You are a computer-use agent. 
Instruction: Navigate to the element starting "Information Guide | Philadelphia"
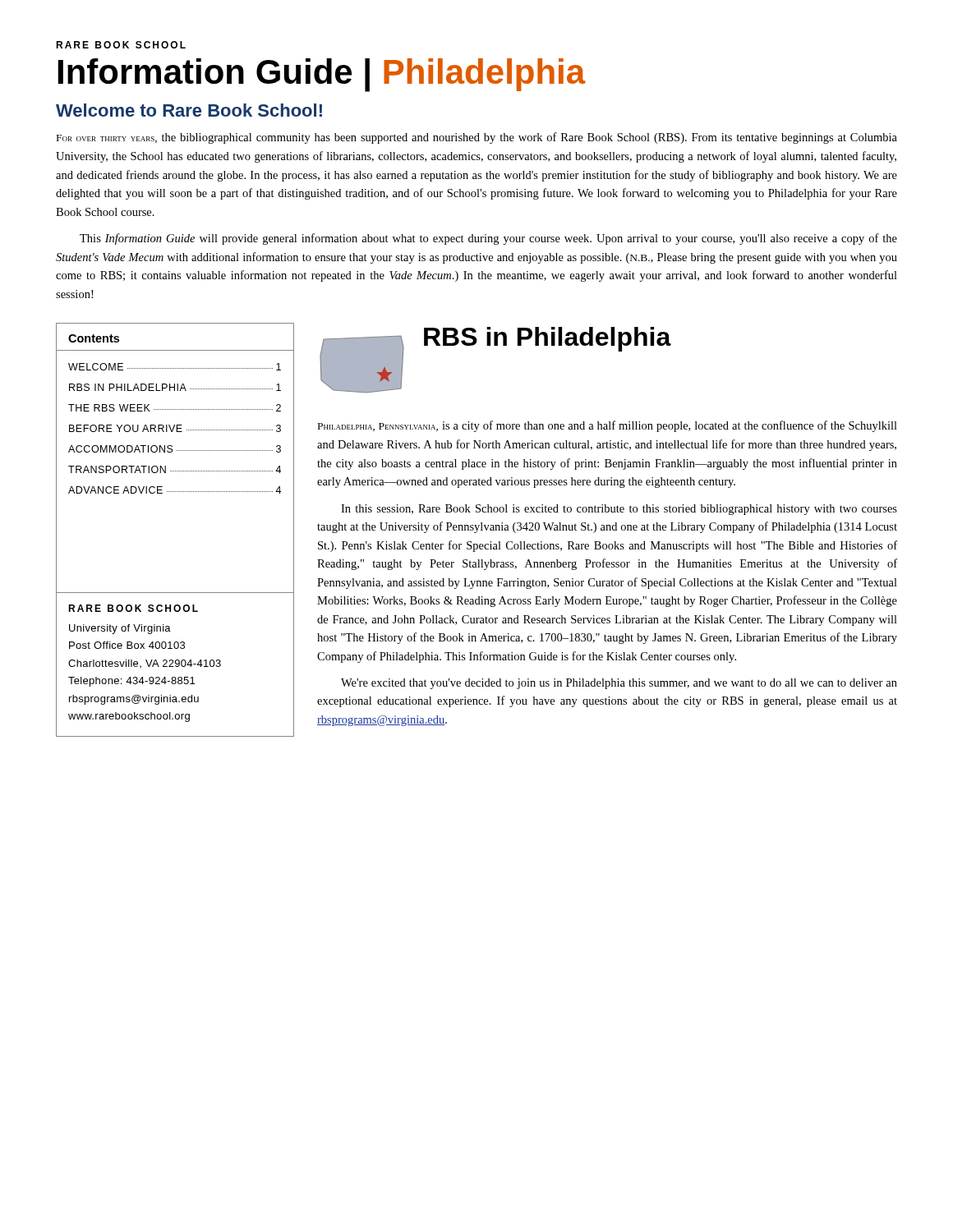320,72
